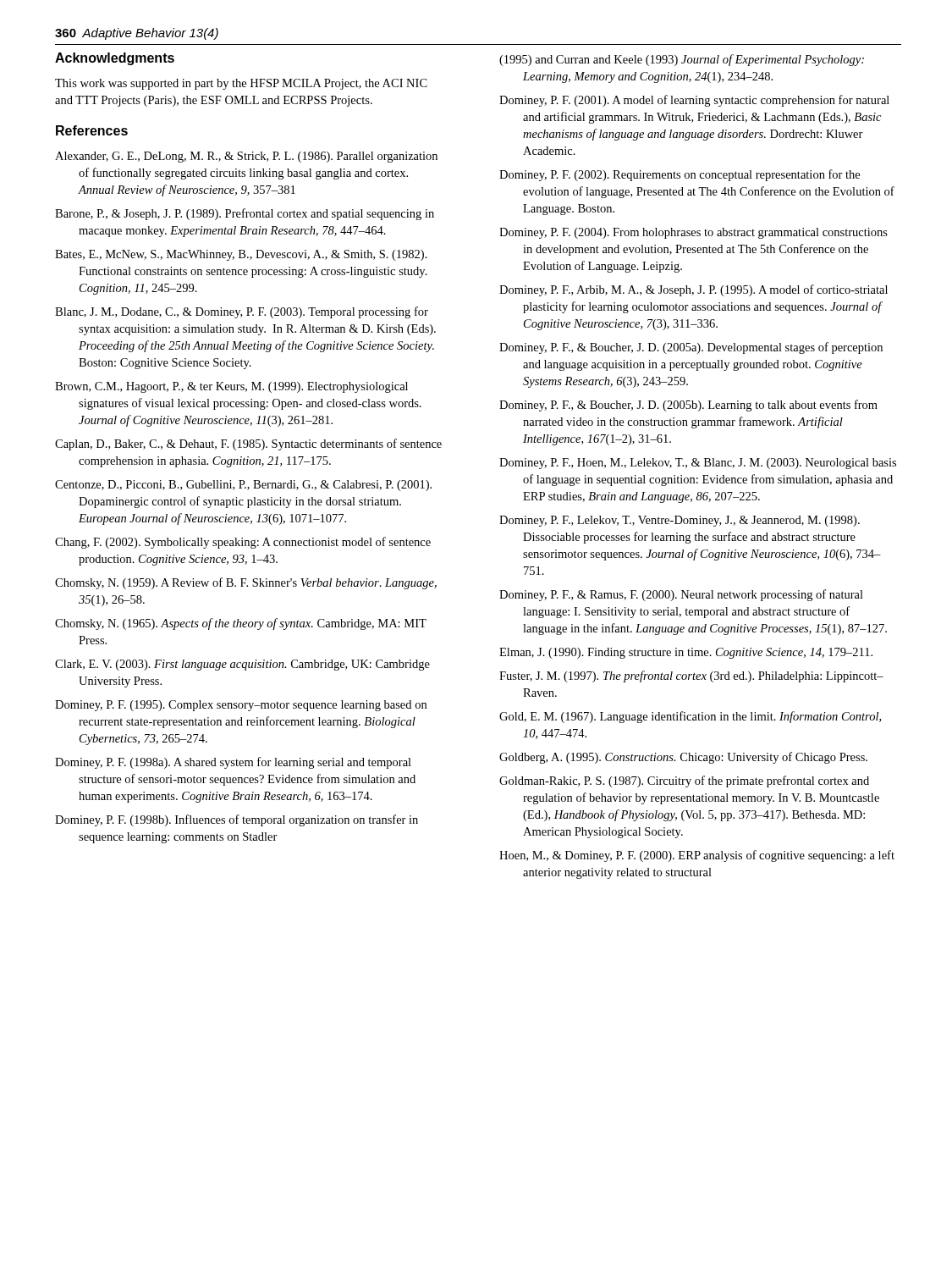
Task: Find the block on this page that starts "Dominey, P. F., Lelekov, T., Ventre-Dominey,"
Action: (x=690, y=545)
